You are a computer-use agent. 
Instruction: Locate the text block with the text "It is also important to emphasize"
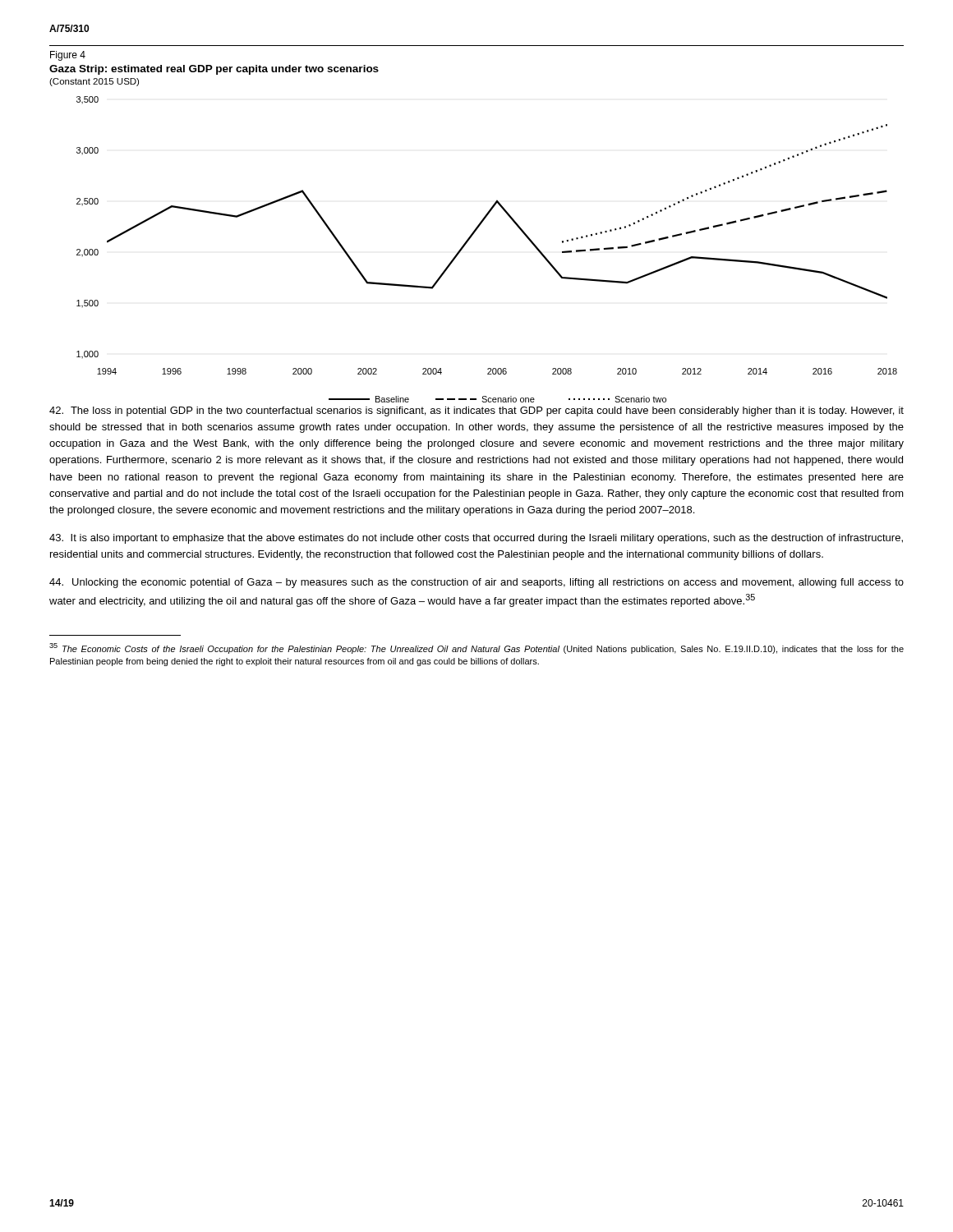pos(476,546)
